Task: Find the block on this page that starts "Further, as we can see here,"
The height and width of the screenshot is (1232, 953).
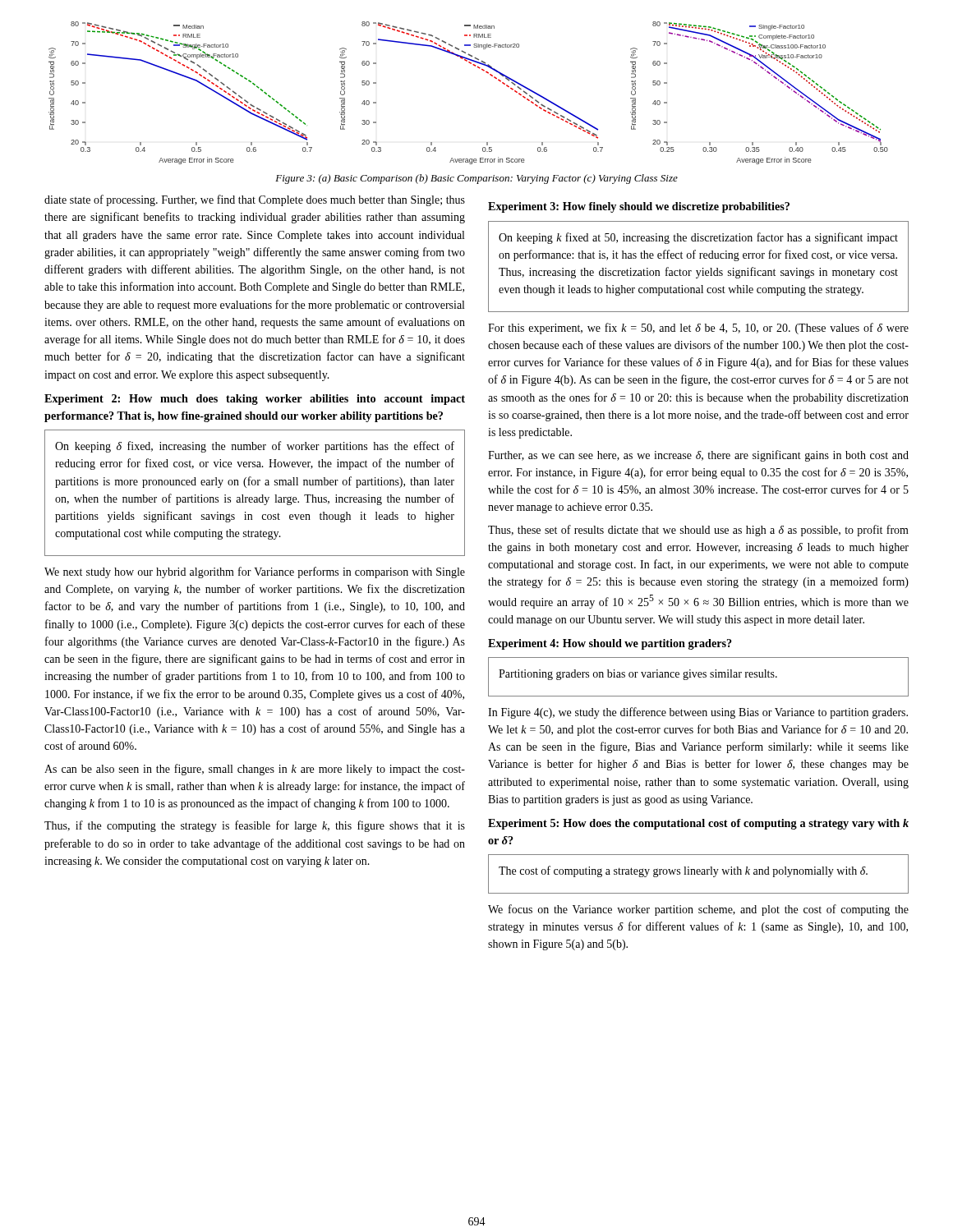Action: [x=698, y=481]
